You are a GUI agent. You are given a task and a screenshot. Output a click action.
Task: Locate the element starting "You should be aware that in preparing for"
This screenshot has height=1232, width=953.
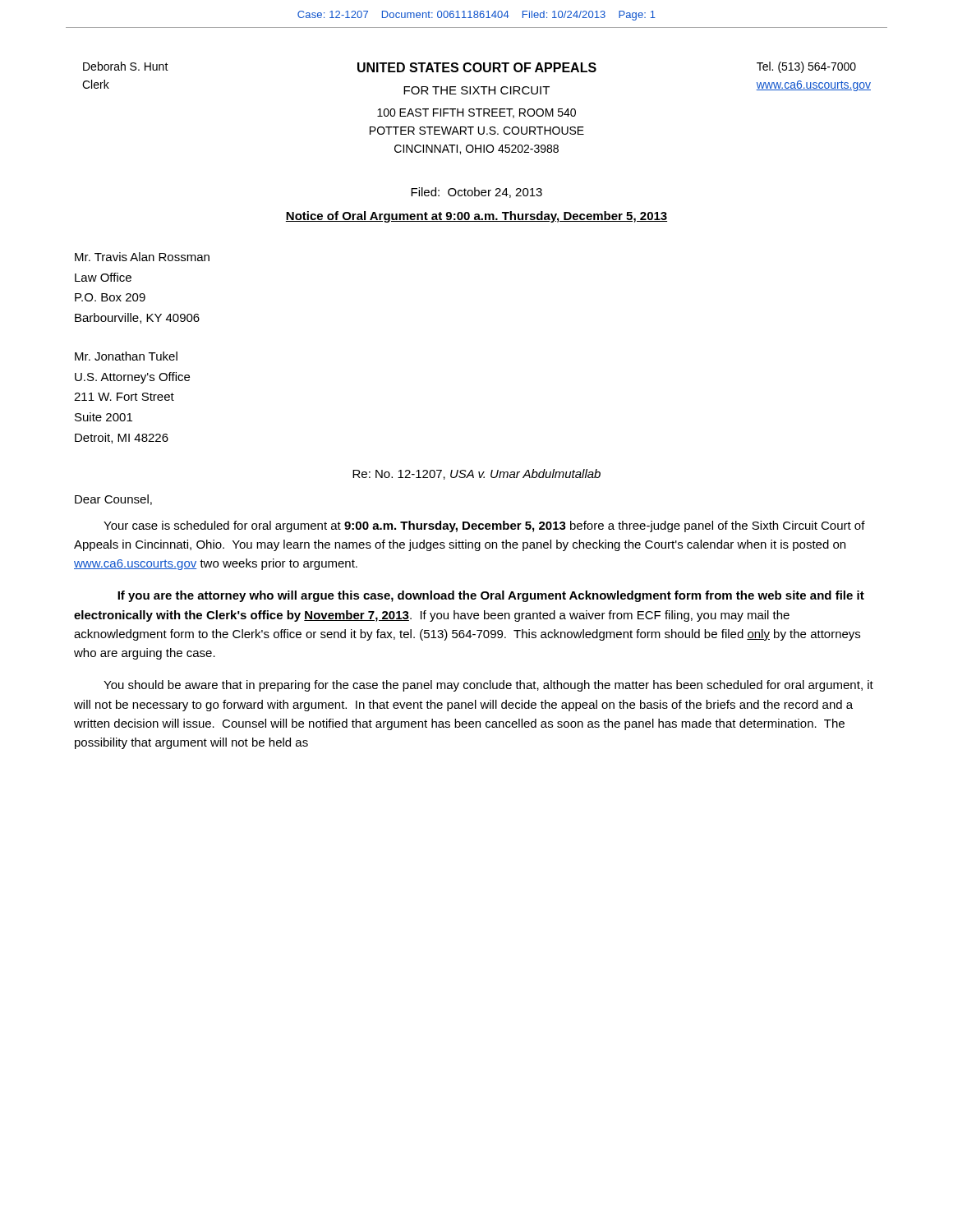(x=473, y=713)
